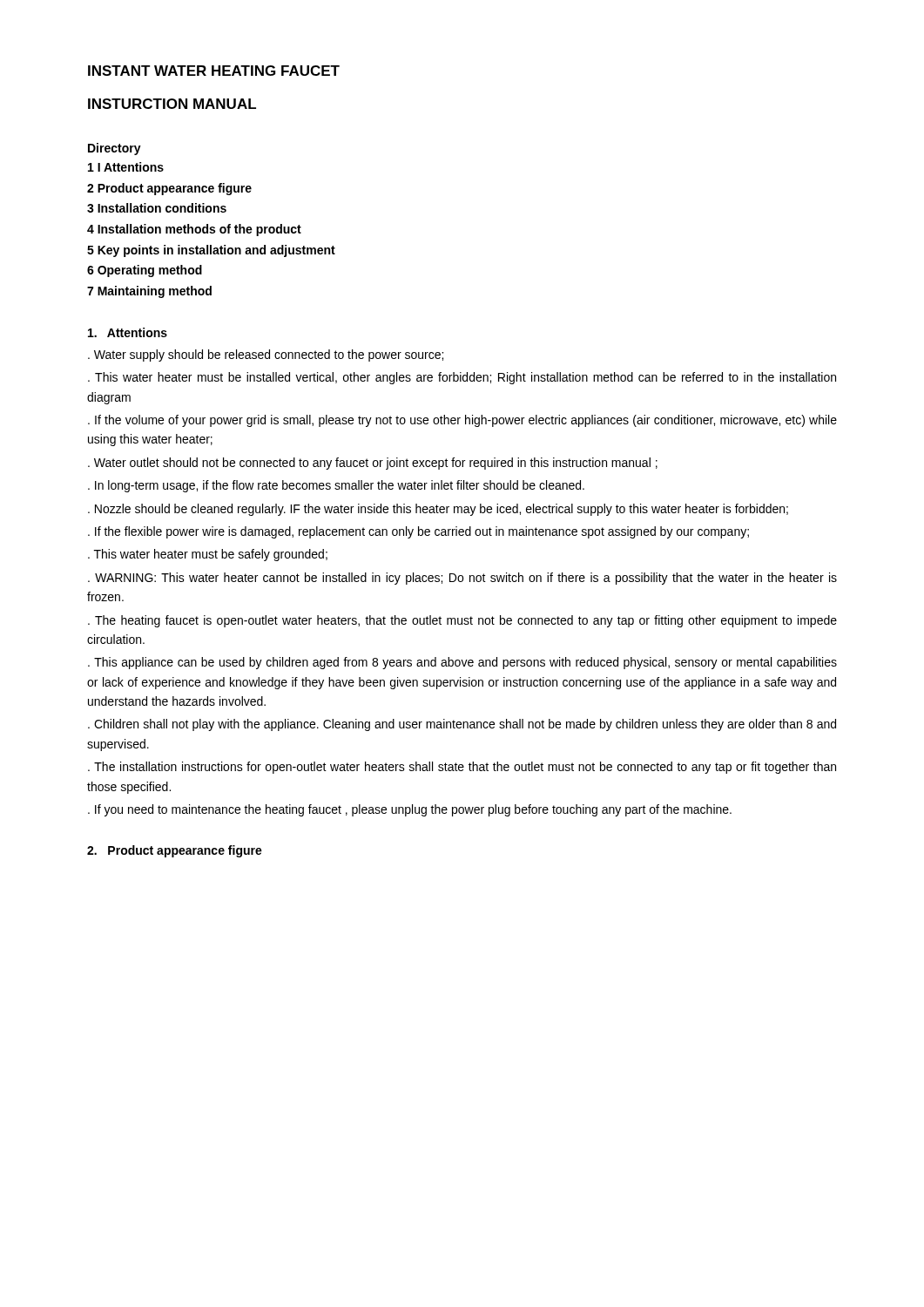This screenshot has height=1307, width=924.
Task: Find the block starting "1. Attentions"
Action: click(127, 333)
